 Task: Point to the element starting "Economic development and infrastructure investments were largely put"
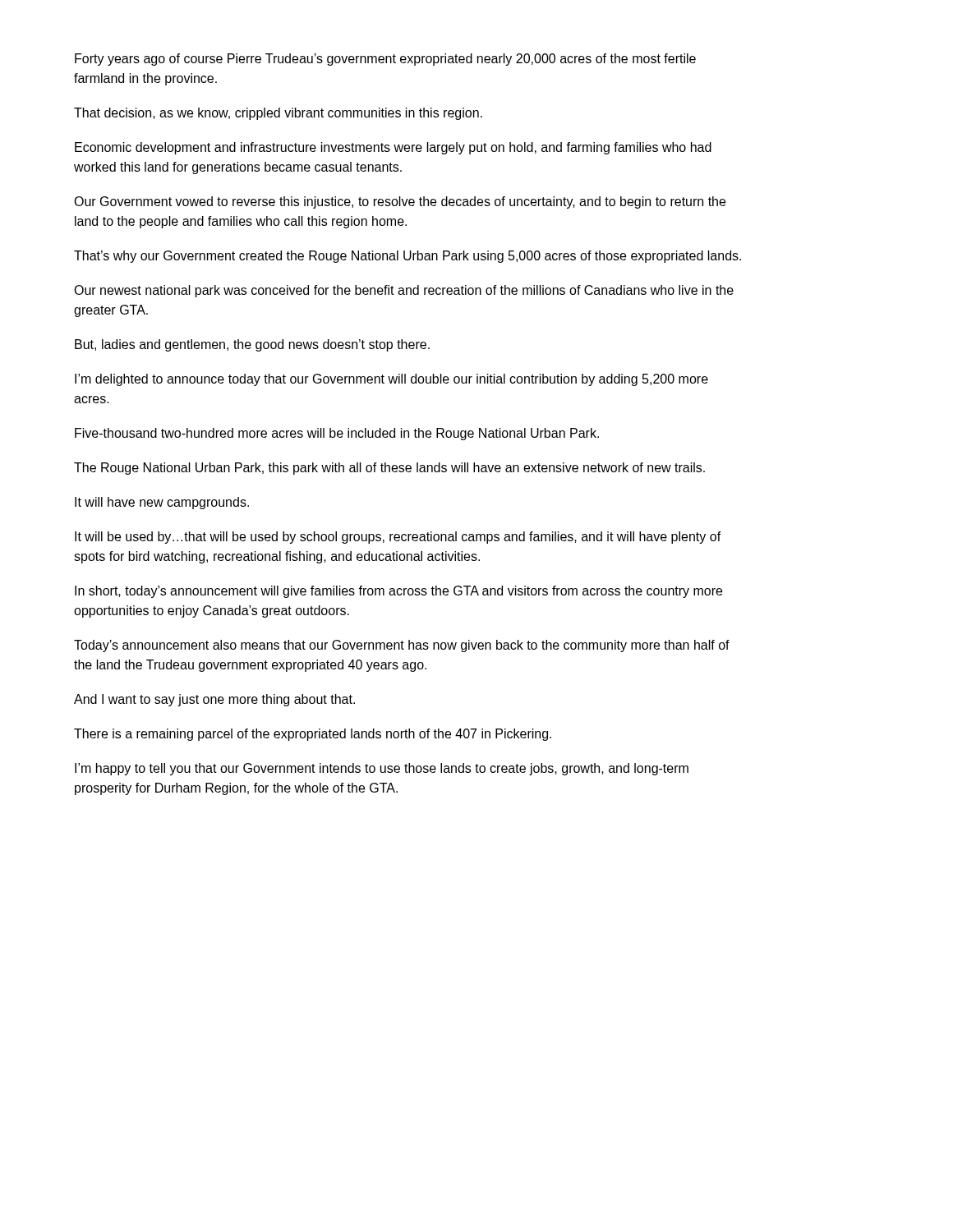(393, 157)
